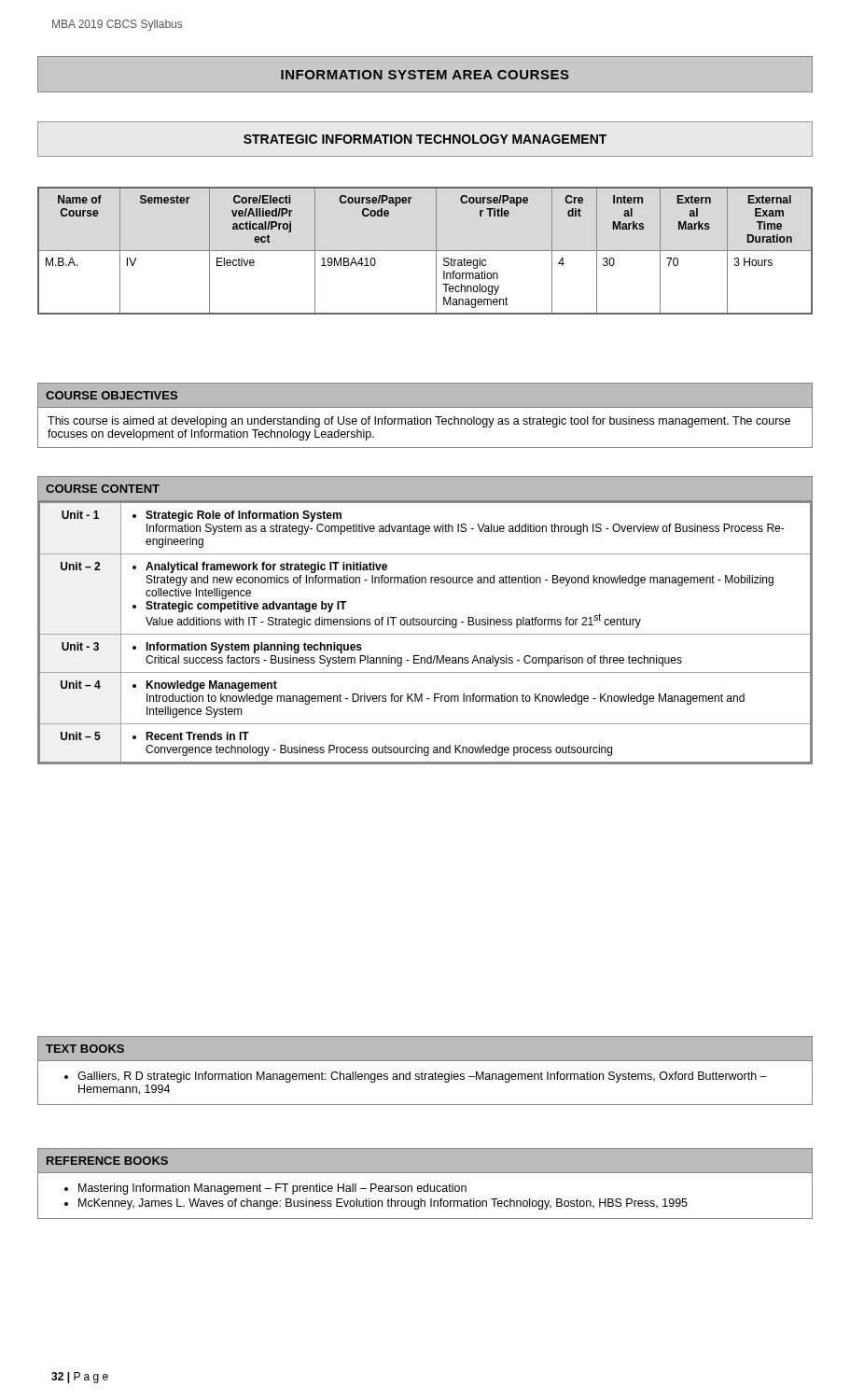850x1400 pixels.
Task: Point to the block beginning "This course is"
Action: (x=419, y=427)
